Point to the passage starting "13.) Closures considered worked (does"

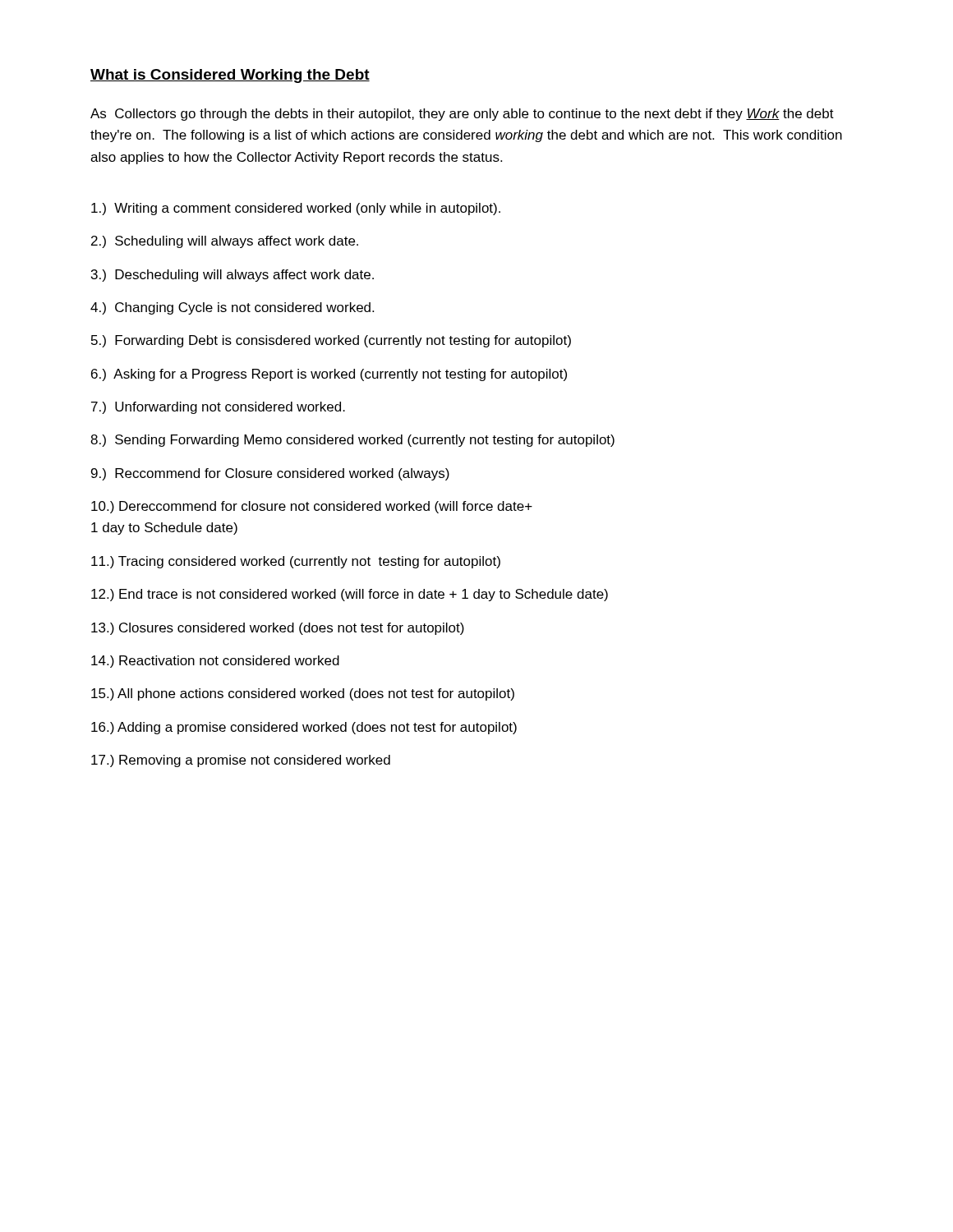click(x=277, y=628)
